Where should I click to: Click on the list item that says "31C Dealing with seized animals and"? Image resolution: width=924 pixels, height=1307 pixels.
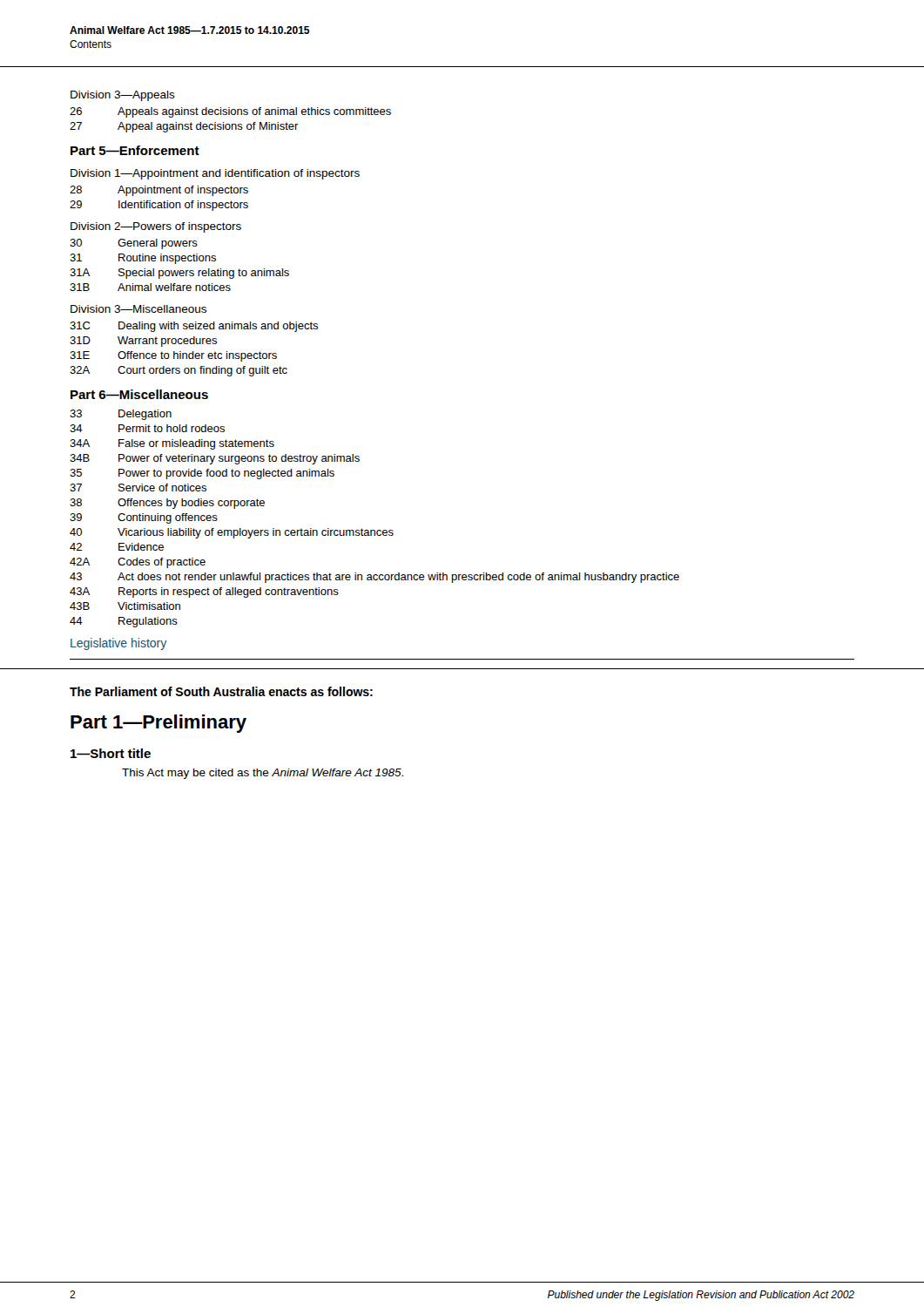[194, 327]
